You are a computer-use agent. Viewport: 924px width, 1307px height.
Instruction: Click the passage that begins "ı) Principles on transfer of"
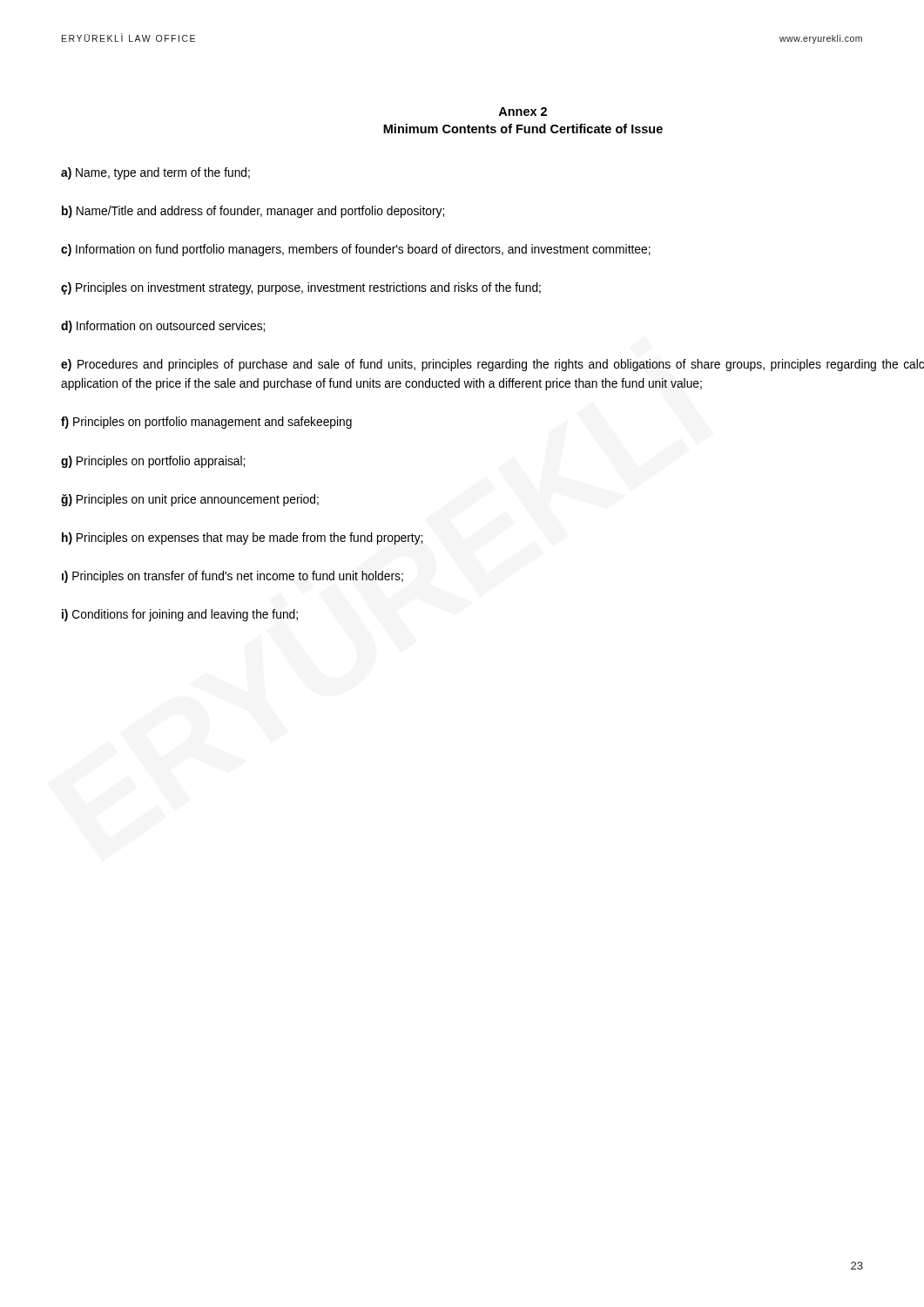pos(232,576)
